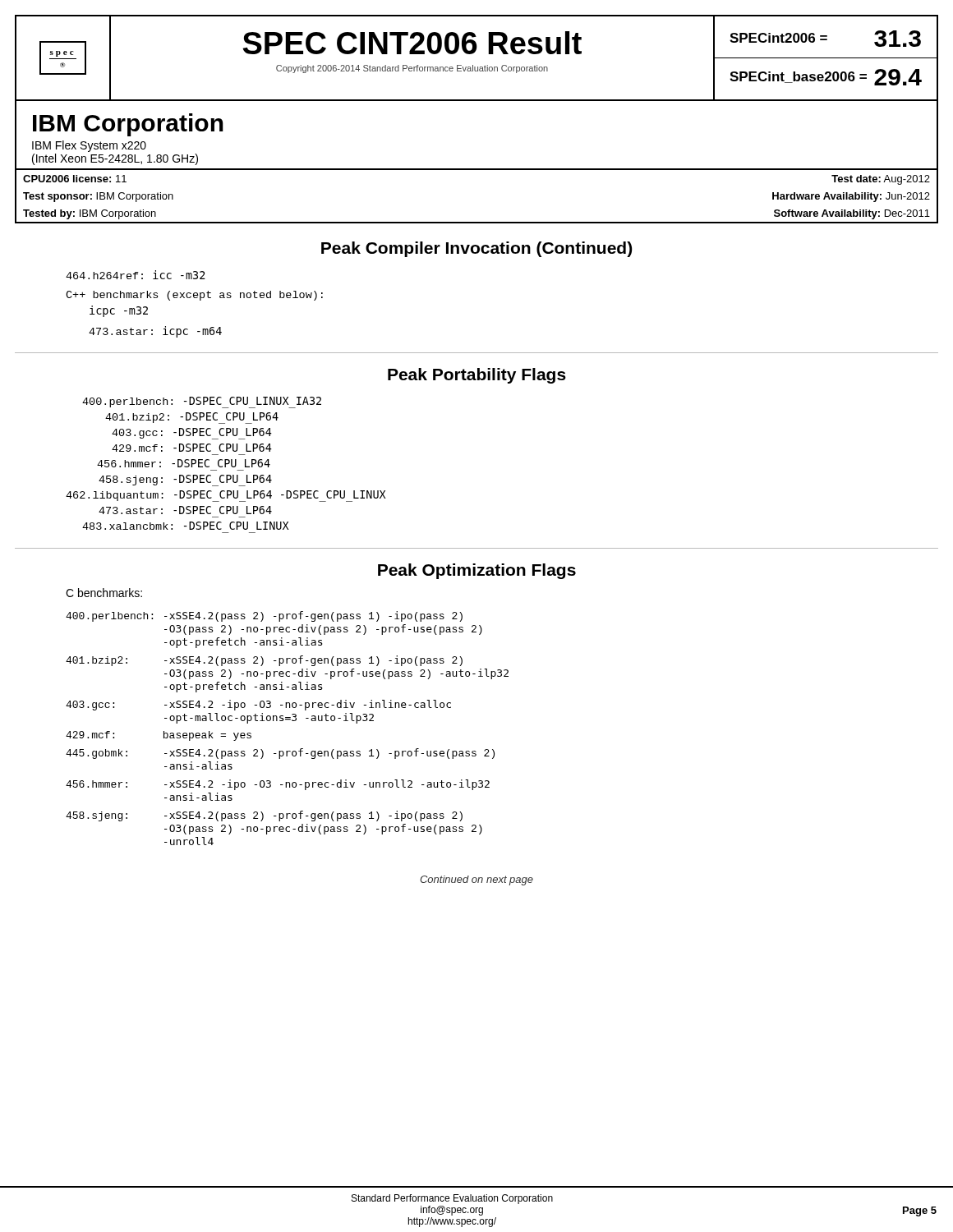The height and width of the screenshot is (1232, 953).
Task: Point to the block beginning "gobmk: -xSSE4.2(pass 2) -prof-gen(pass 1)"
Action: pos(281,760)
